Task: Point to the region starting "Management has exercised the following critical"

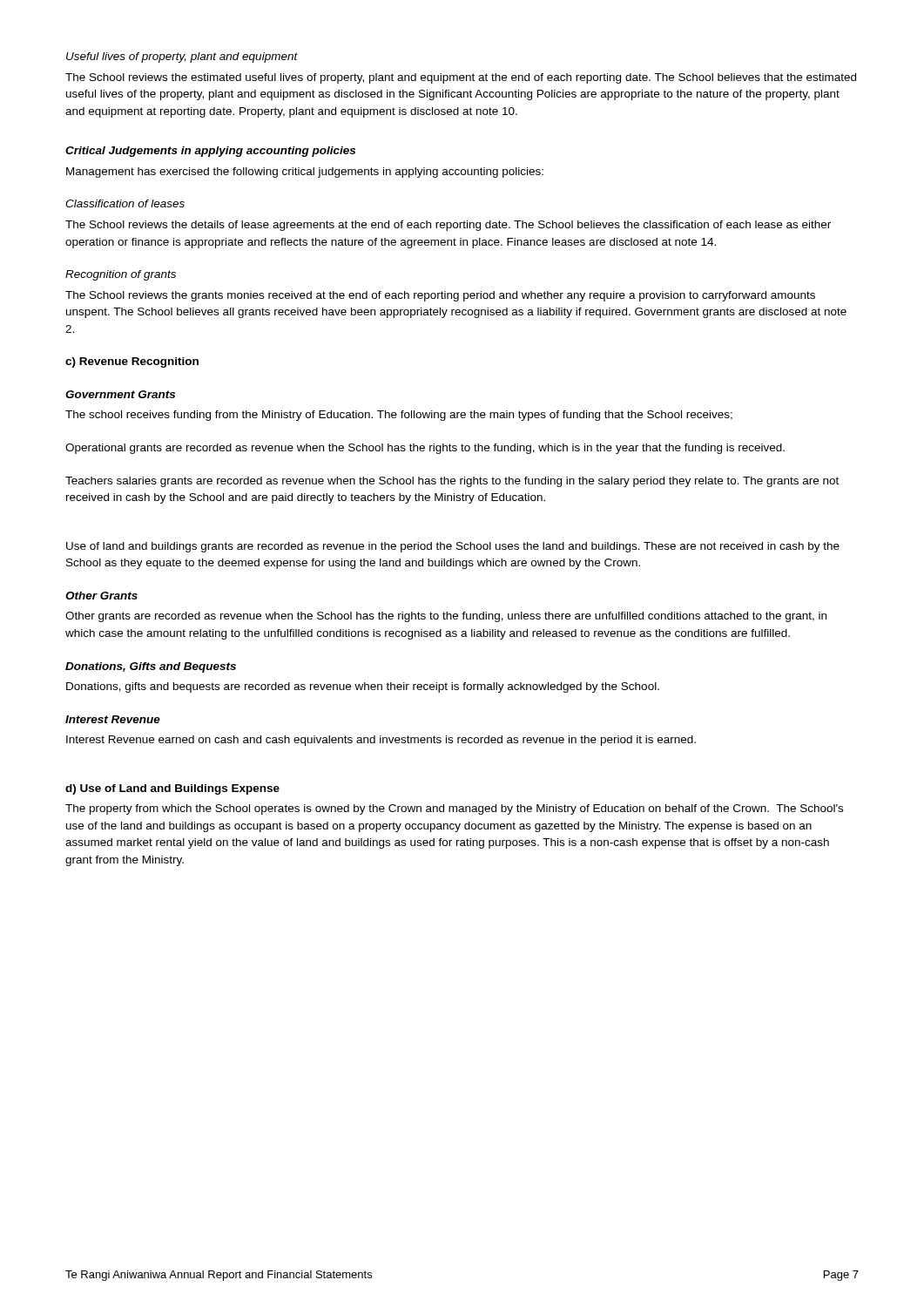Action: click(462, 171)
